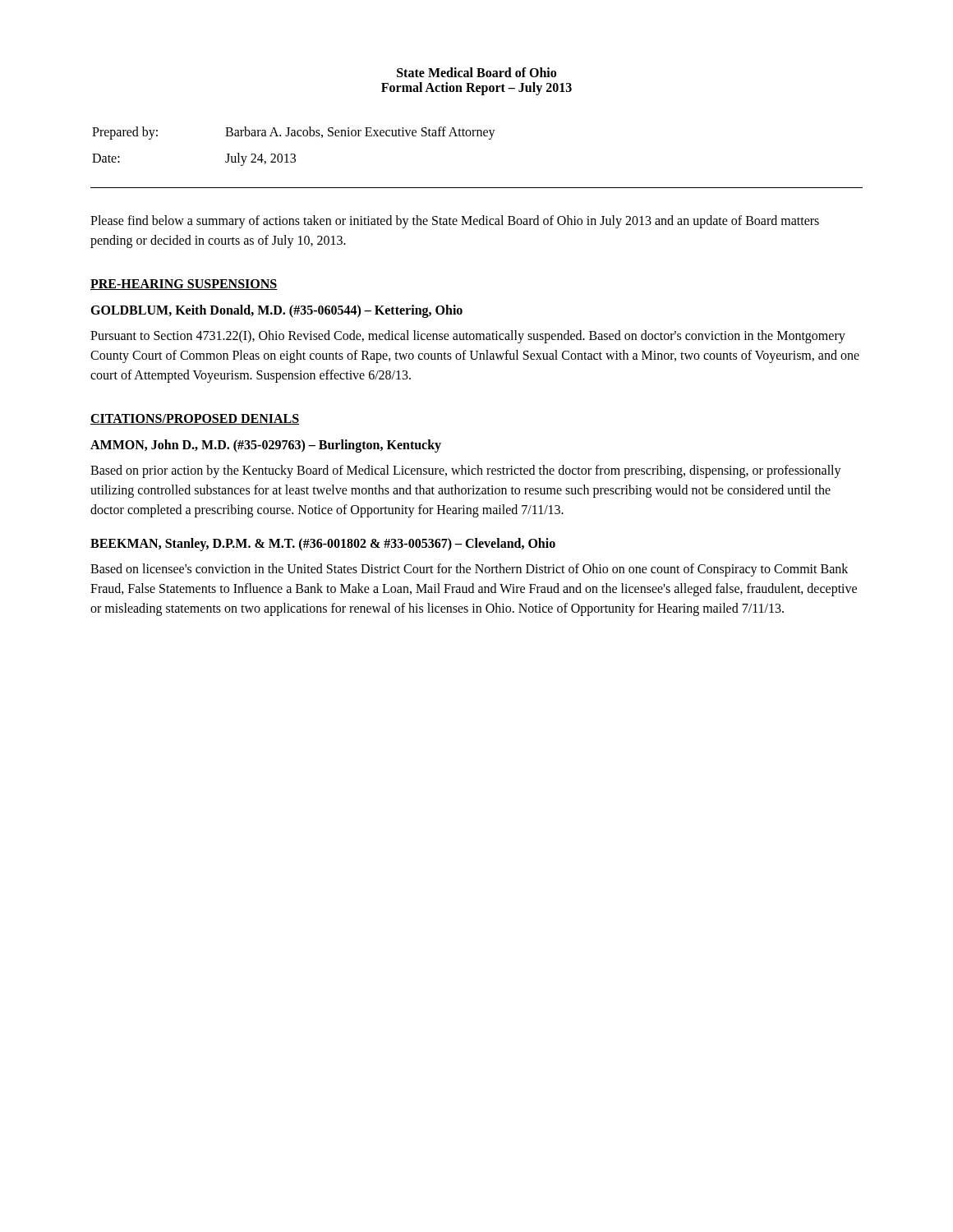Find the text block starting "Based on licensee's conviction in the"

[x=474, y=588]
